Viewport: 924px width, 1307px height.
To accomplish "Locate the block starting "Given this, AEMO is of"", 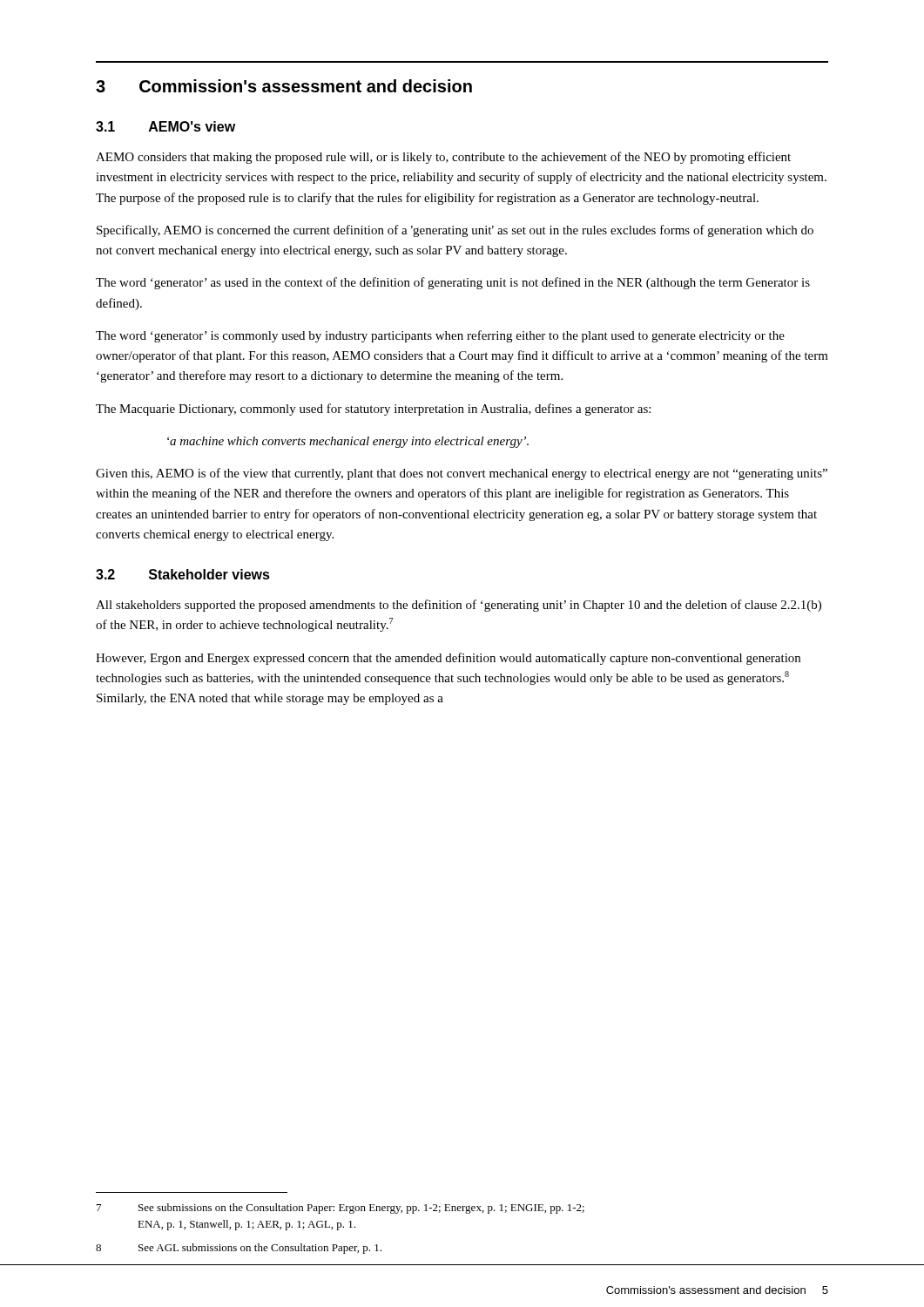I will point(462,504).
